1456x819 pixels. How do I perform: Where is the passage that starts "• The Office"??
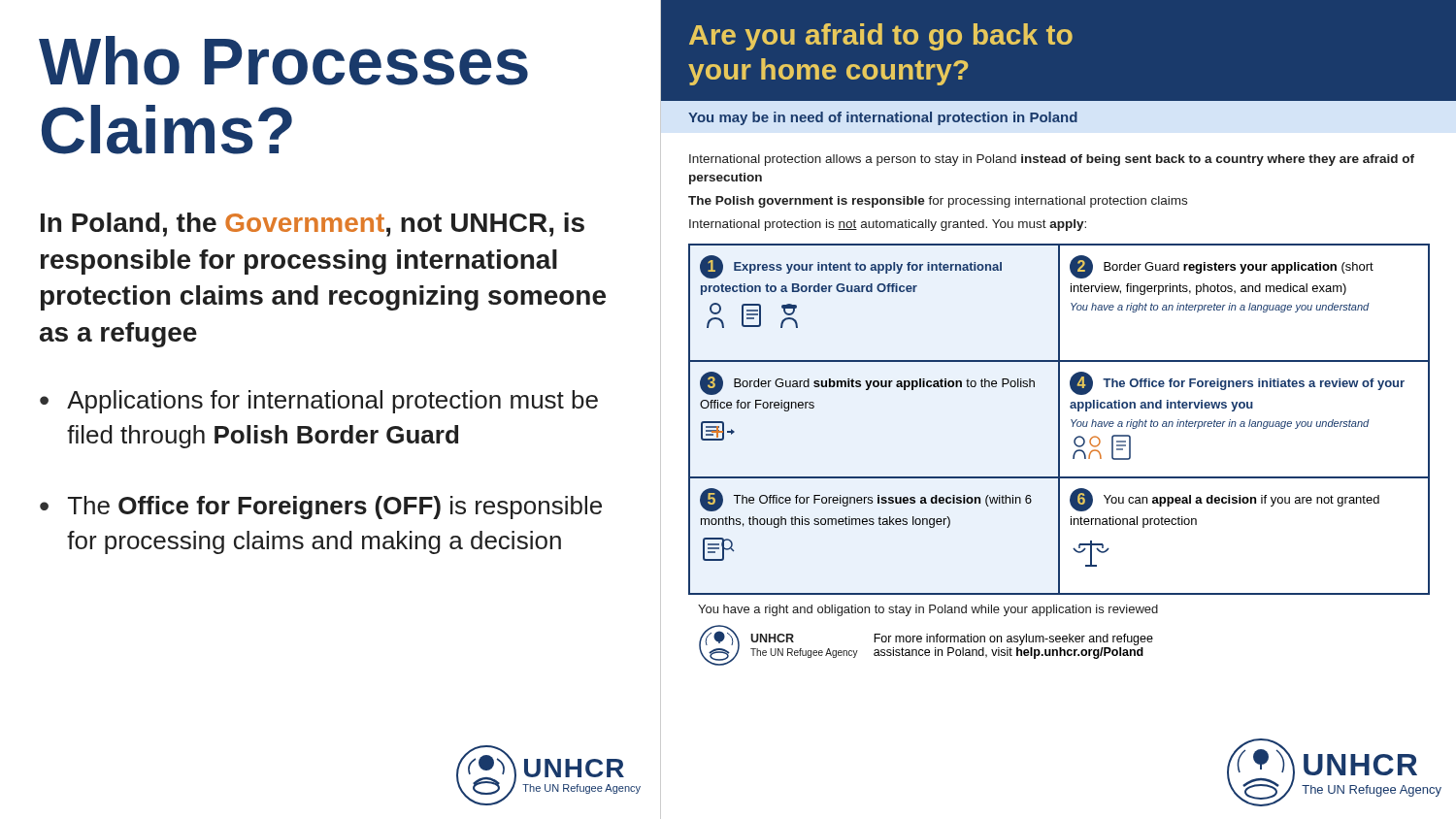[x=330, y=523]
